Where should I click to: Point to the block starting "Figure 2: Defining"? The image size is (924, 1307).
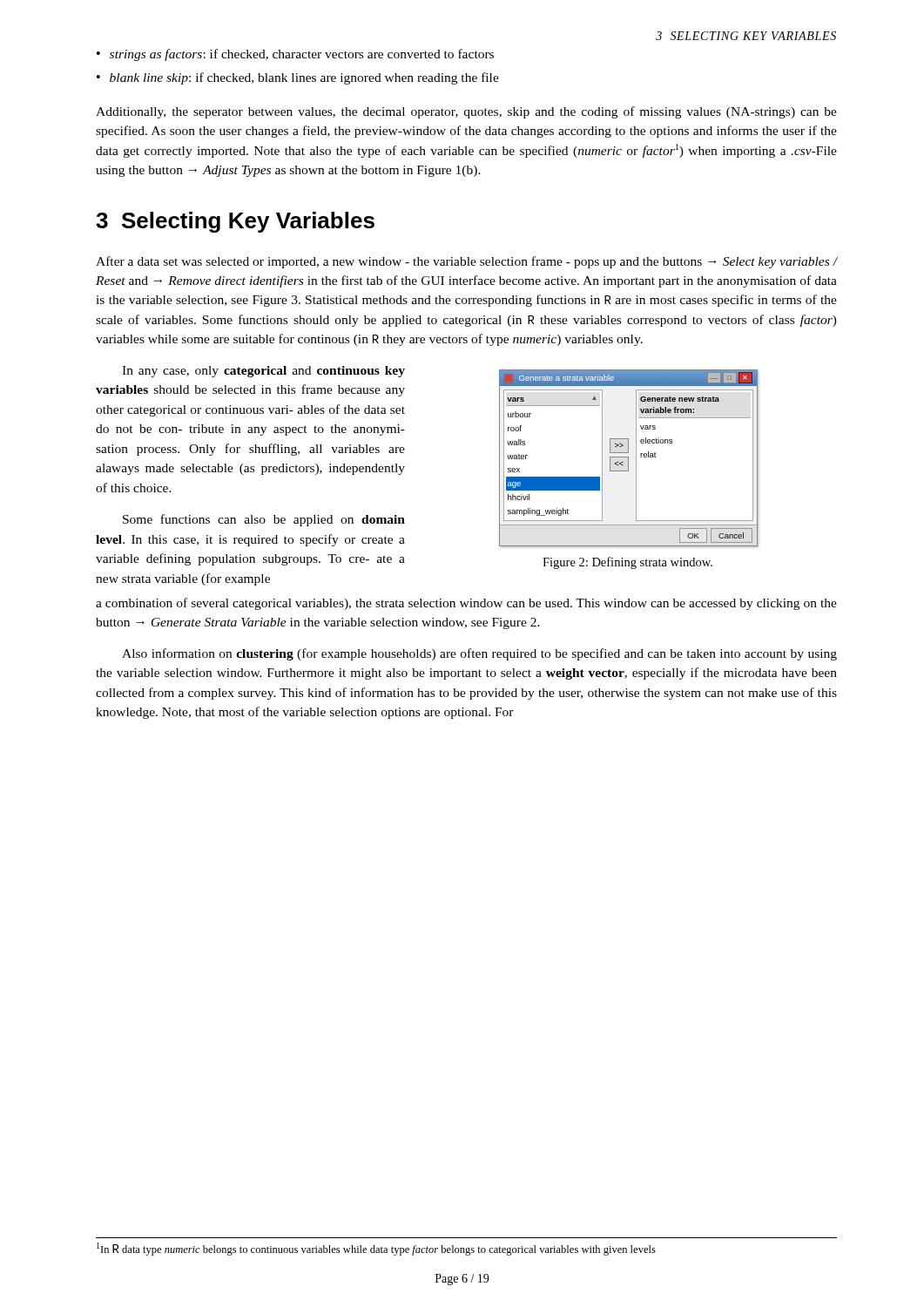pos(628,562)
